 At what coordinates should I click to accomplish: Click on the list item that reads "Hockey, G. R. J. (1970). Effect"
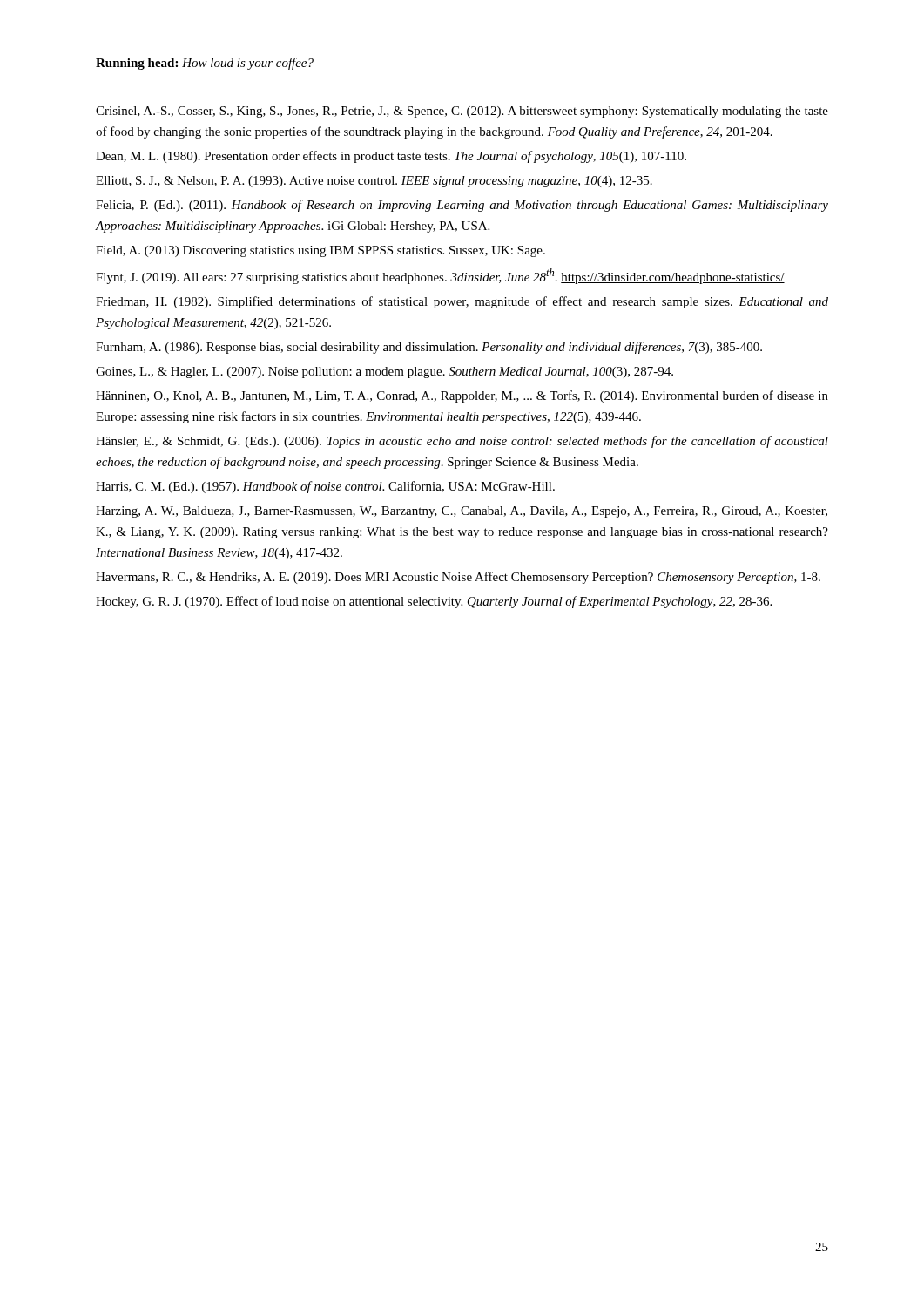[434, 601]
